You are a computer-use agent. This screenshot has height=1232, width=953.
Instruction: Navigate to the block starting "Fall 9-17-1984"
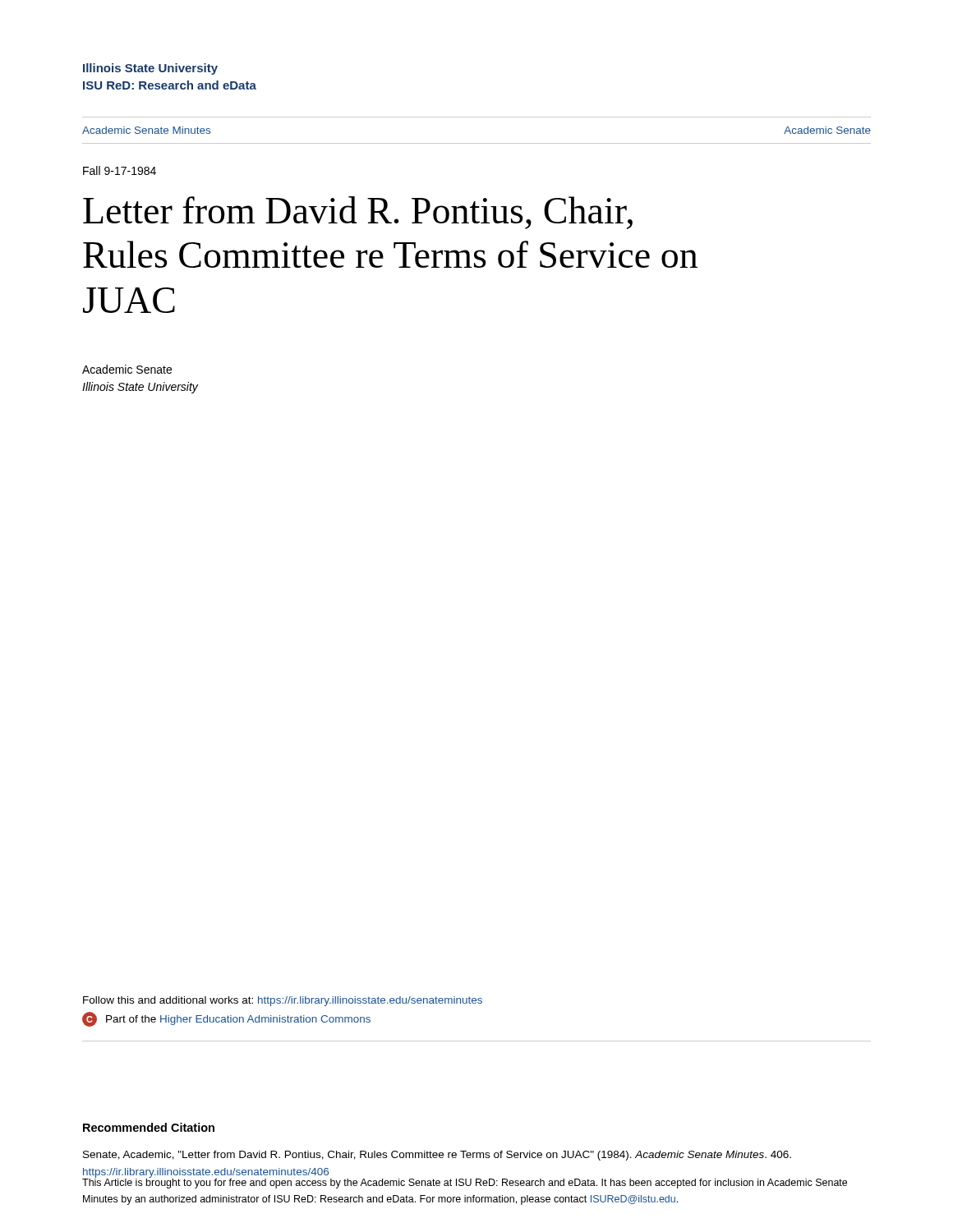(119, 171)
